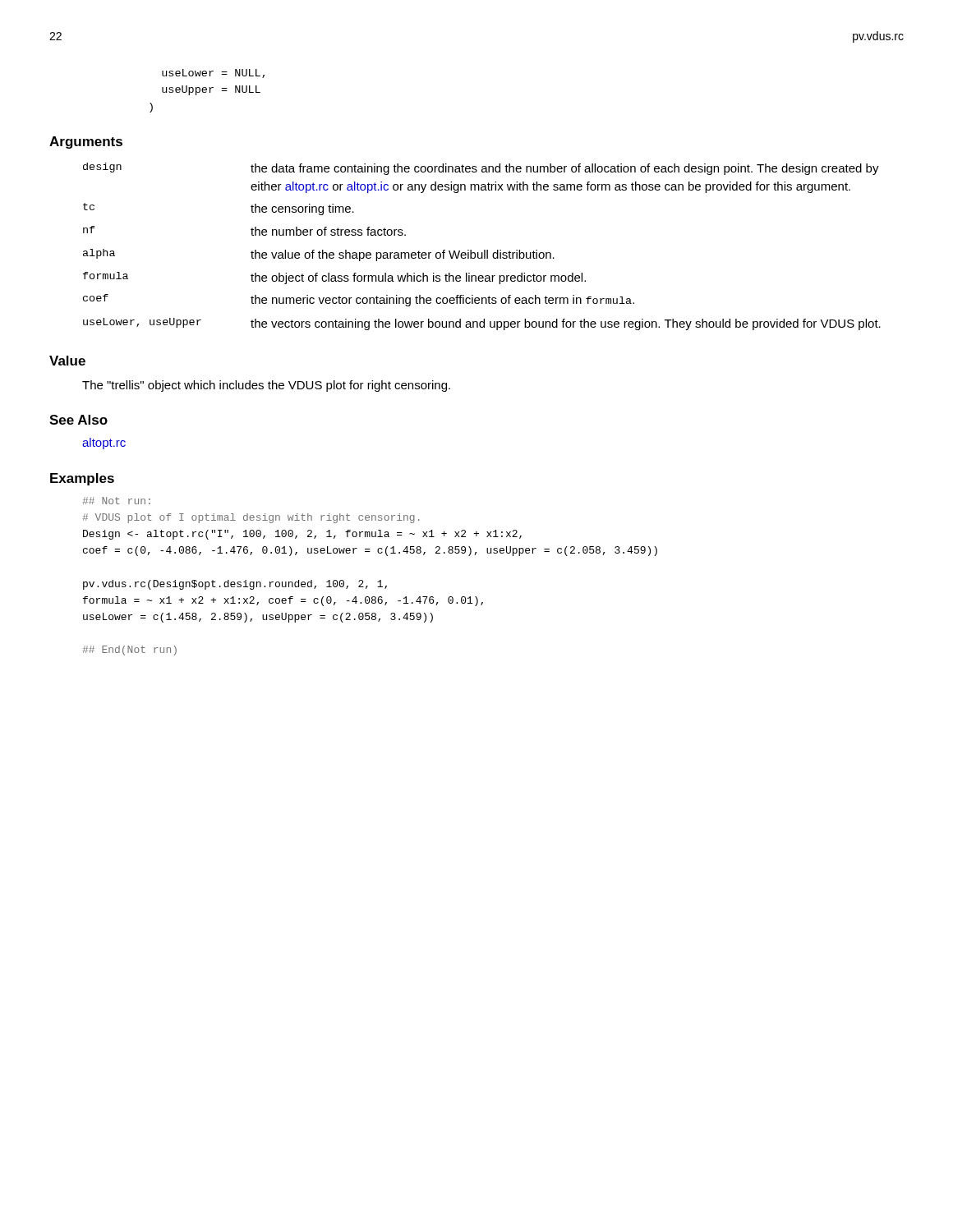Screen dimensions: 1232x953
Task: Select the text block that says "Not run: # VDUS"
Action: tap(371, 576)
